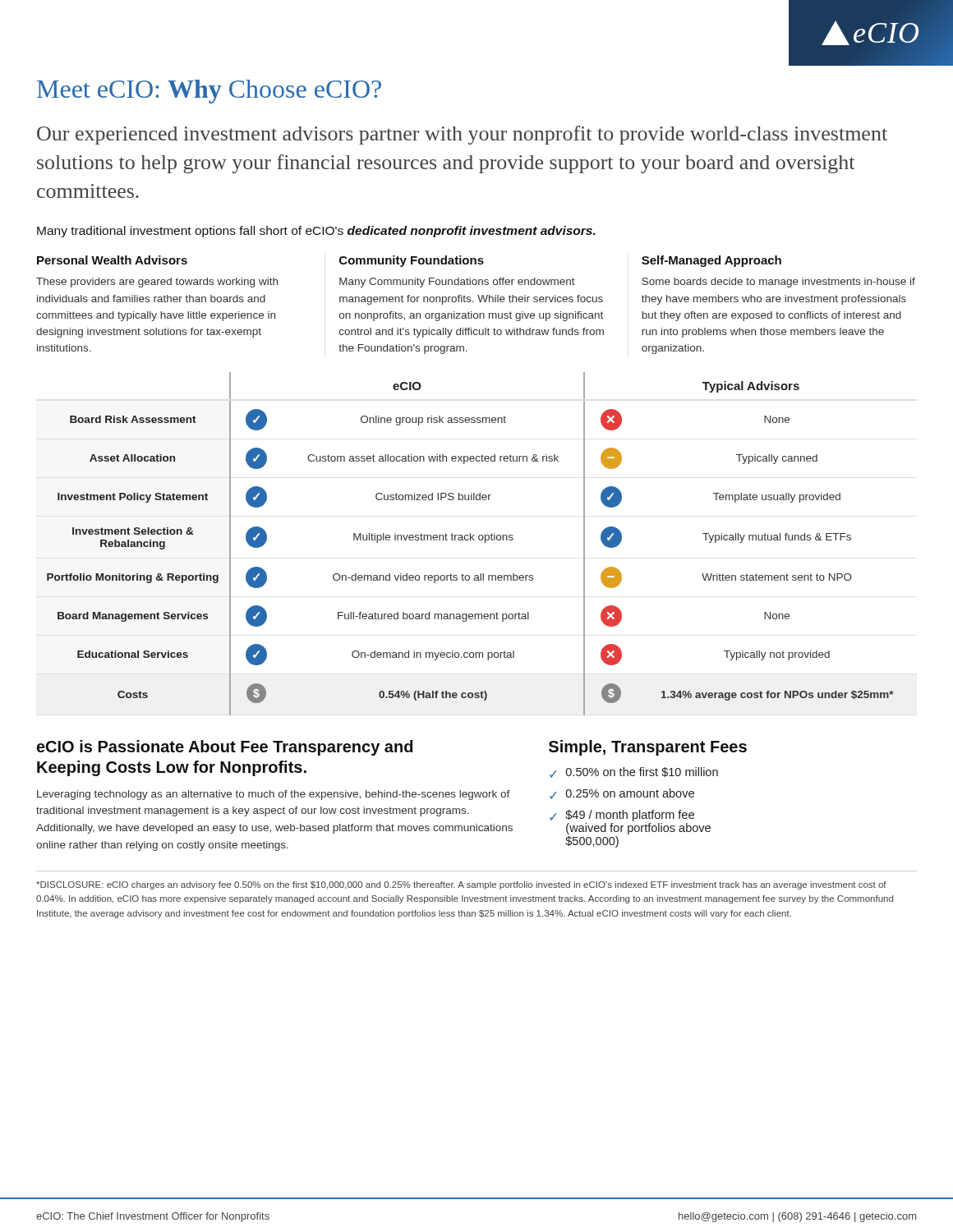Where does it say "Simple, Transparent Fees"?
This screenshot has height=1232, width=953.
[x=648, y=746]
